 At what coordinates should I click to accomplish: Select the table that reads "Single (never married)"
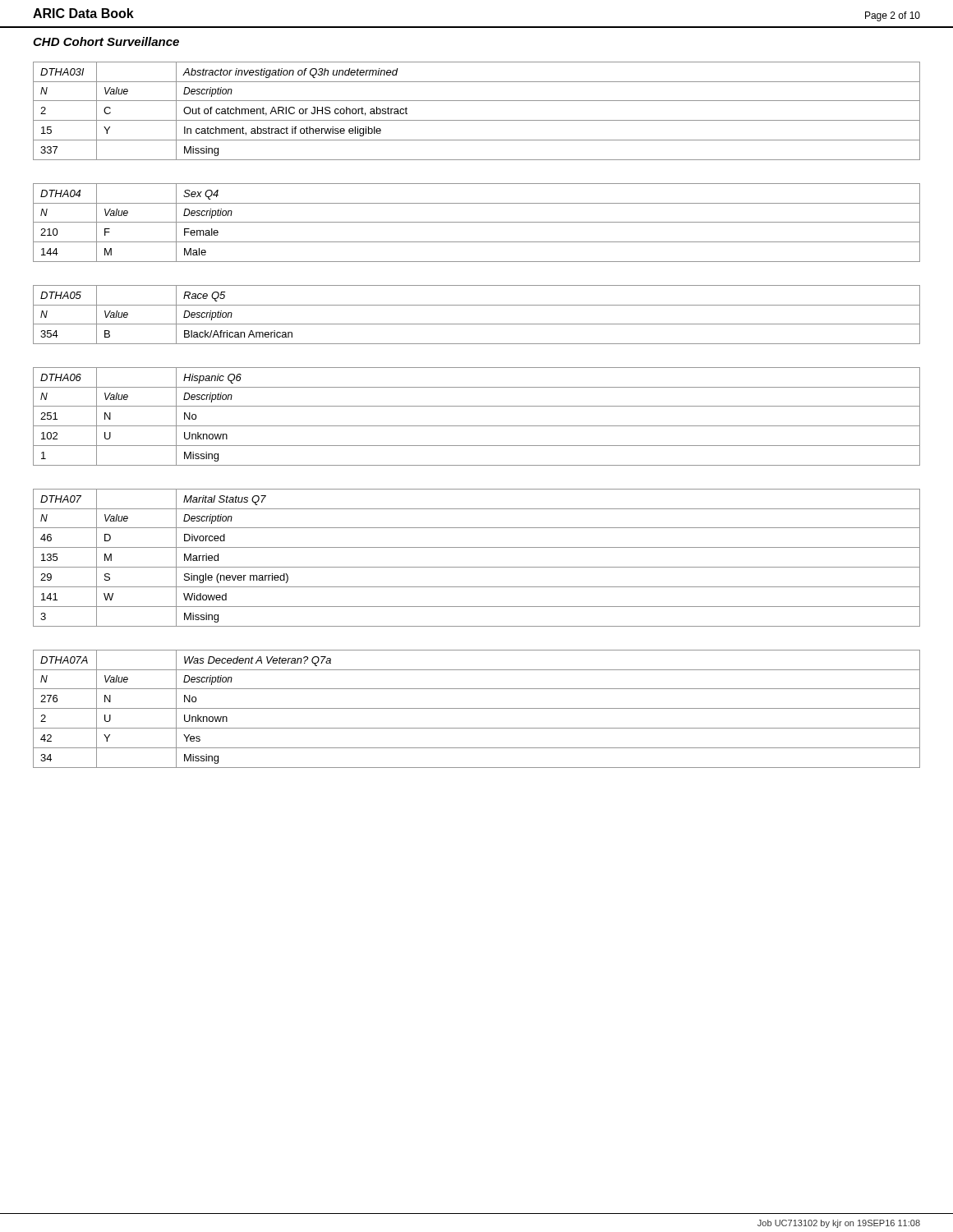click(x=476, y=558)
